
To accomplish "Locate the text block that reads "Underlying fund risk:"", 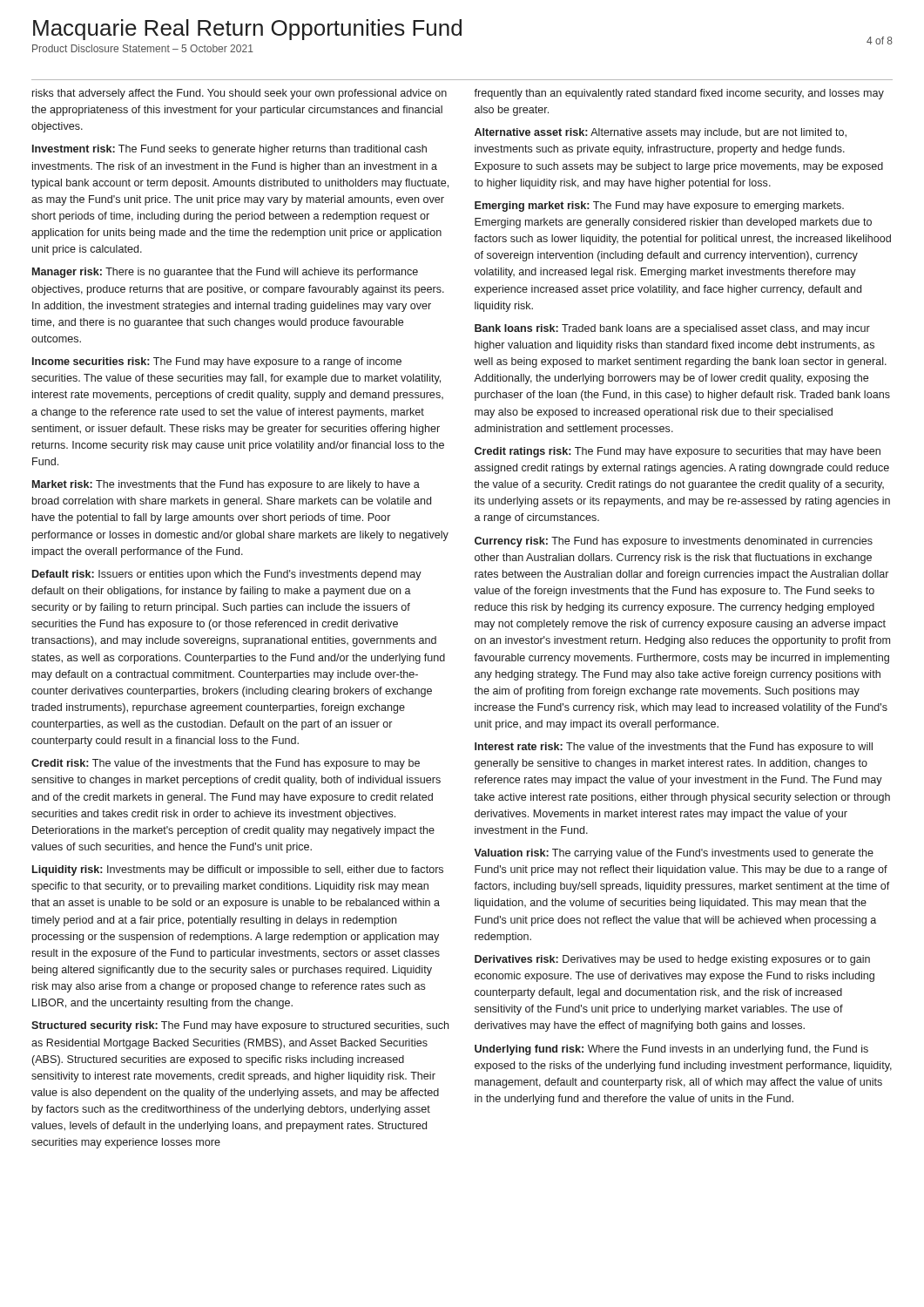I will click(683, 1074).
